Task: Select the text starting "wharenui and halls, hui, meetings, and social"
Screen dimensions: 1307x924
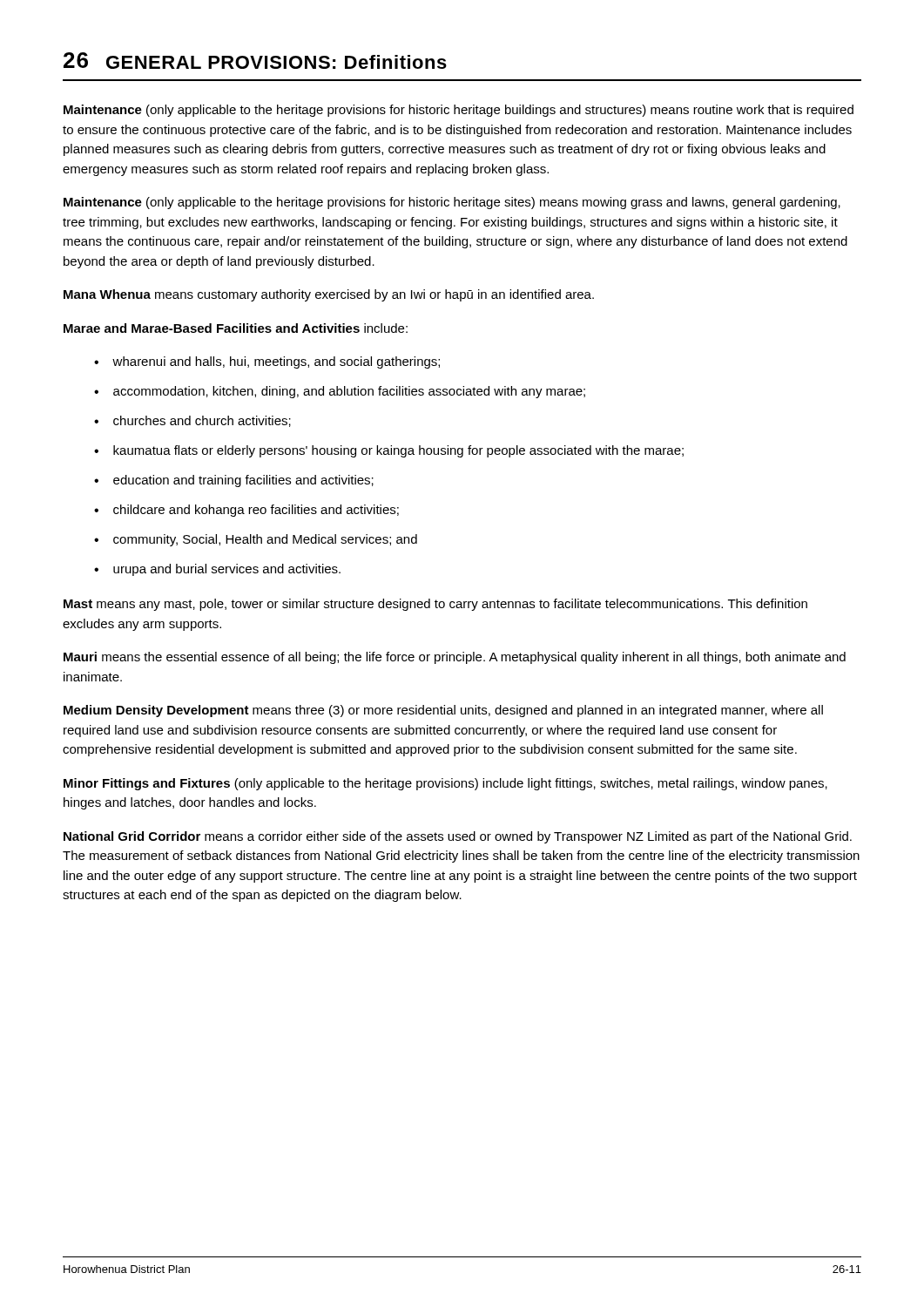Action: [276, 362]
